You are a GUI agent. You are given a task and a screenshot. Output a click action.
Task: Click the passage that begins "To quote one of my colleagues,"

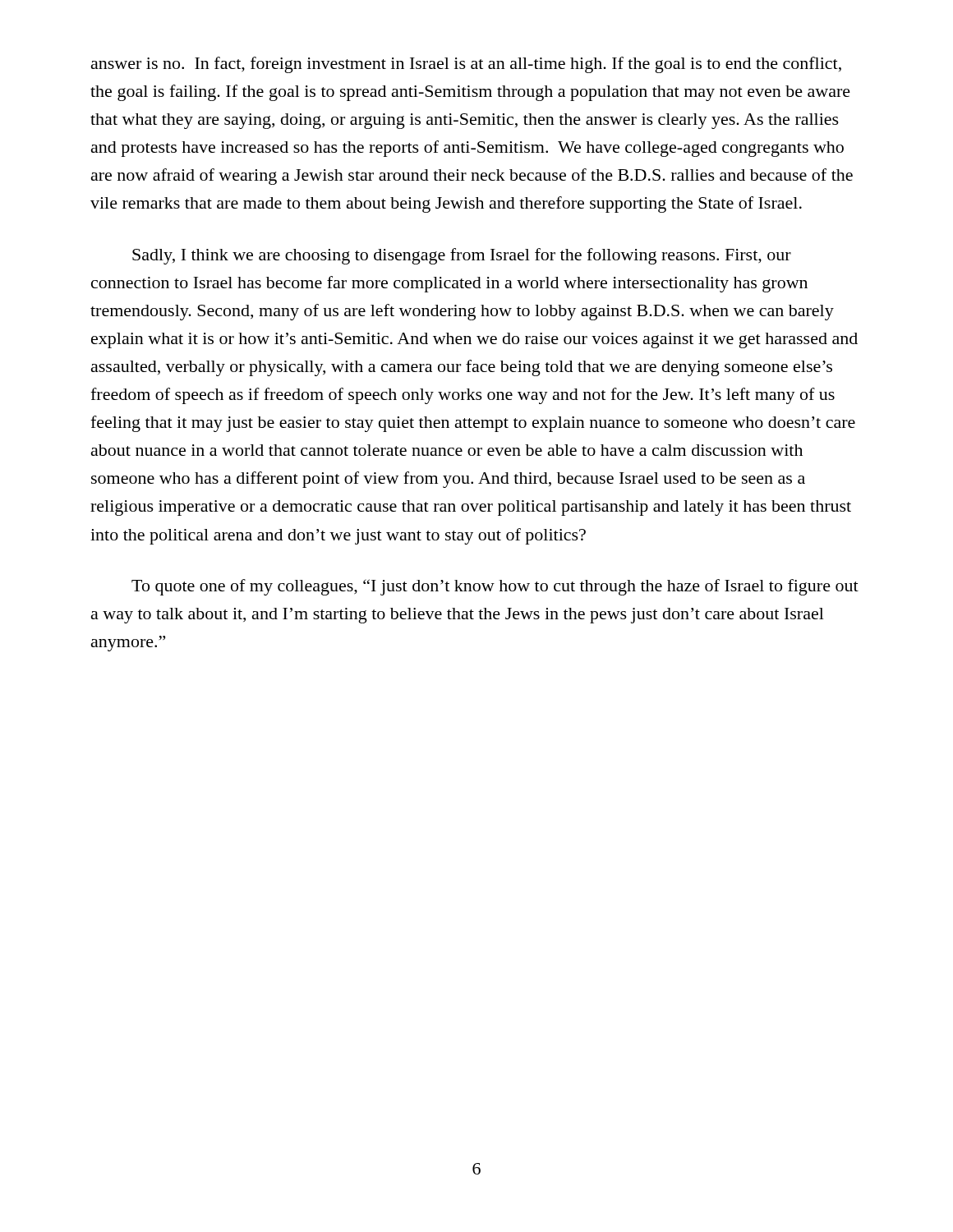point(474,613)
